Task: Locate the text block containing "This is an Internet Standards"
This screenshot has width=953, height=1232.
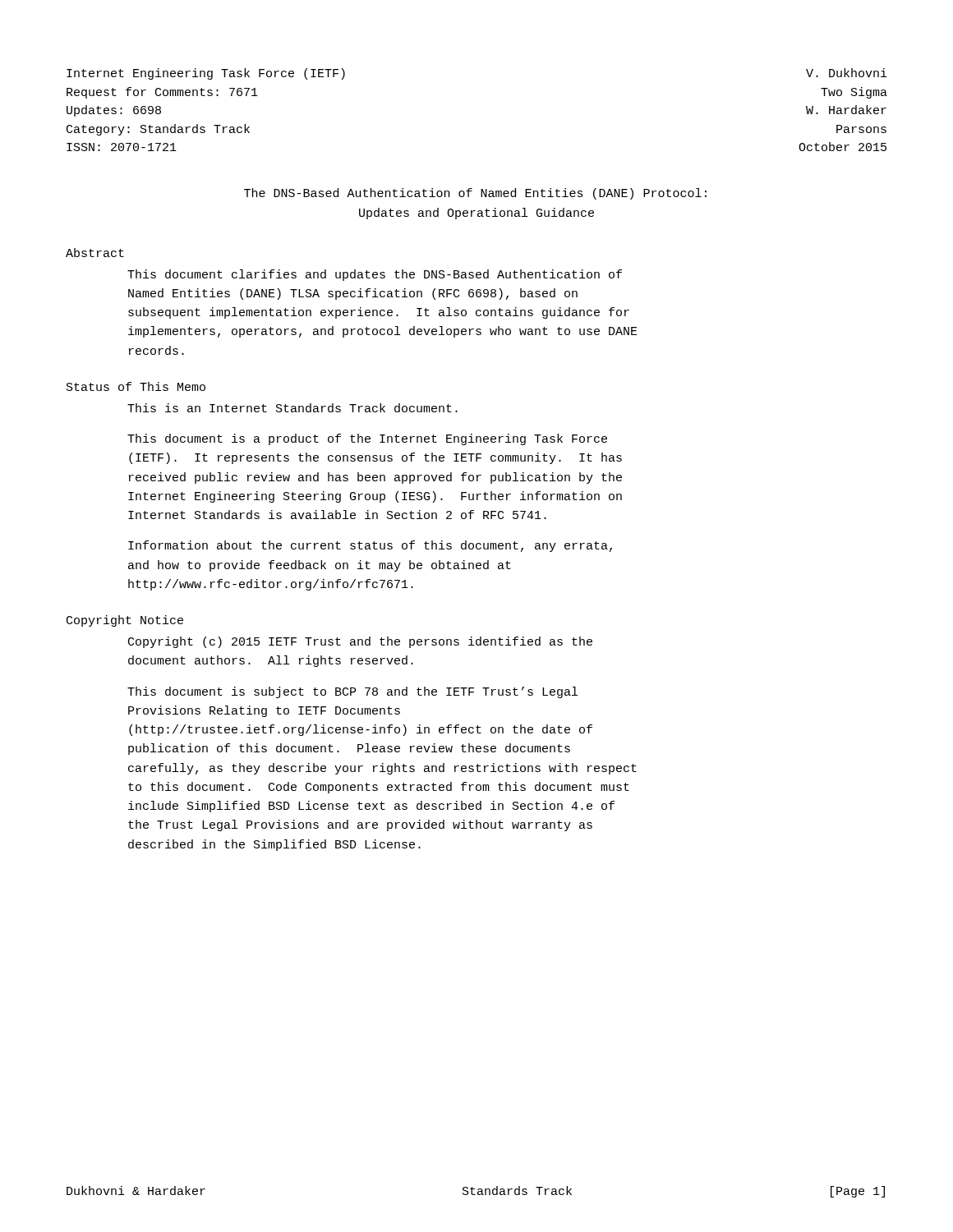Action: 283,409
